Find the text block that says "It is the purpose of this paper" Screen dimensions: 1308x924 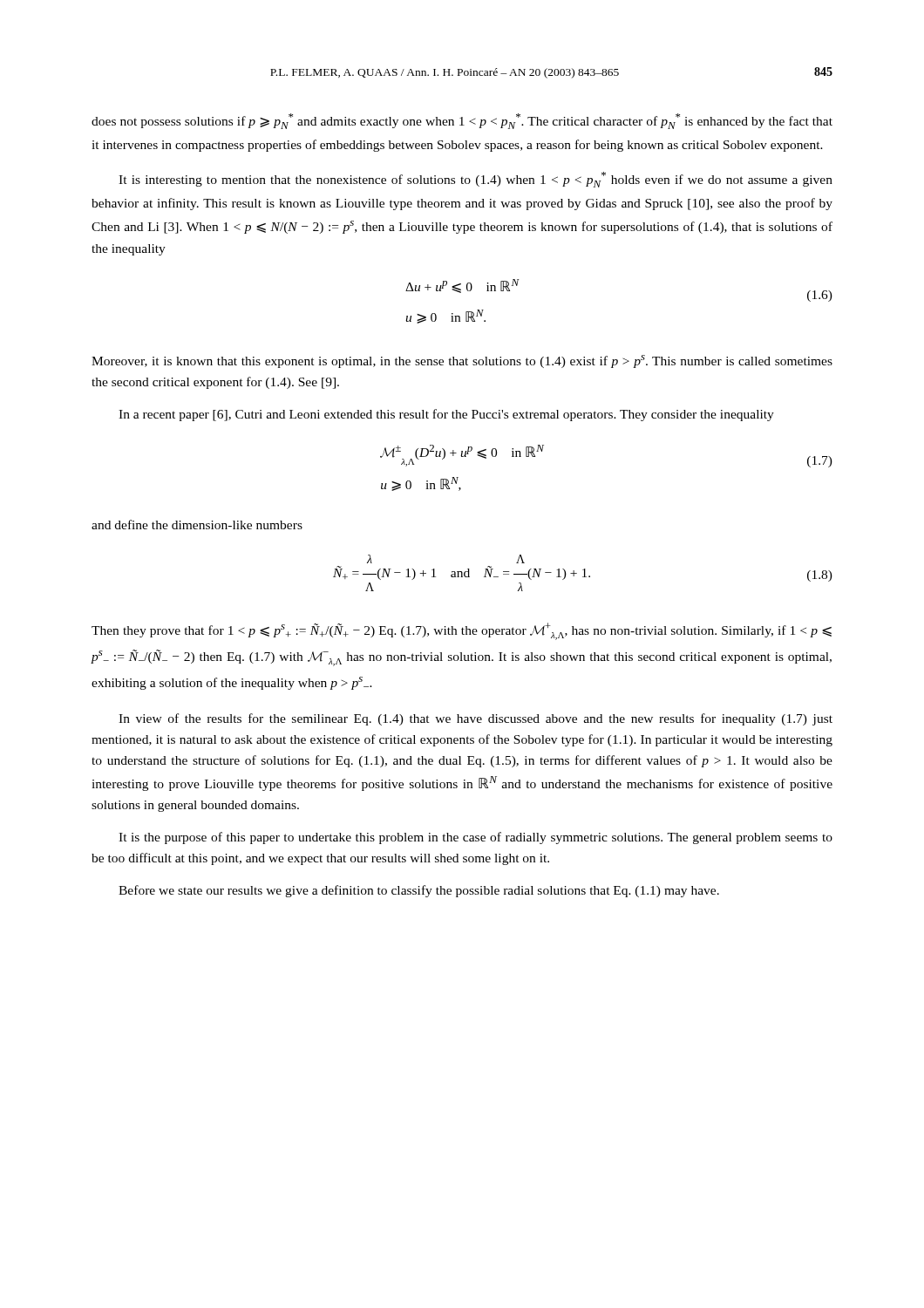coord(462,847)
